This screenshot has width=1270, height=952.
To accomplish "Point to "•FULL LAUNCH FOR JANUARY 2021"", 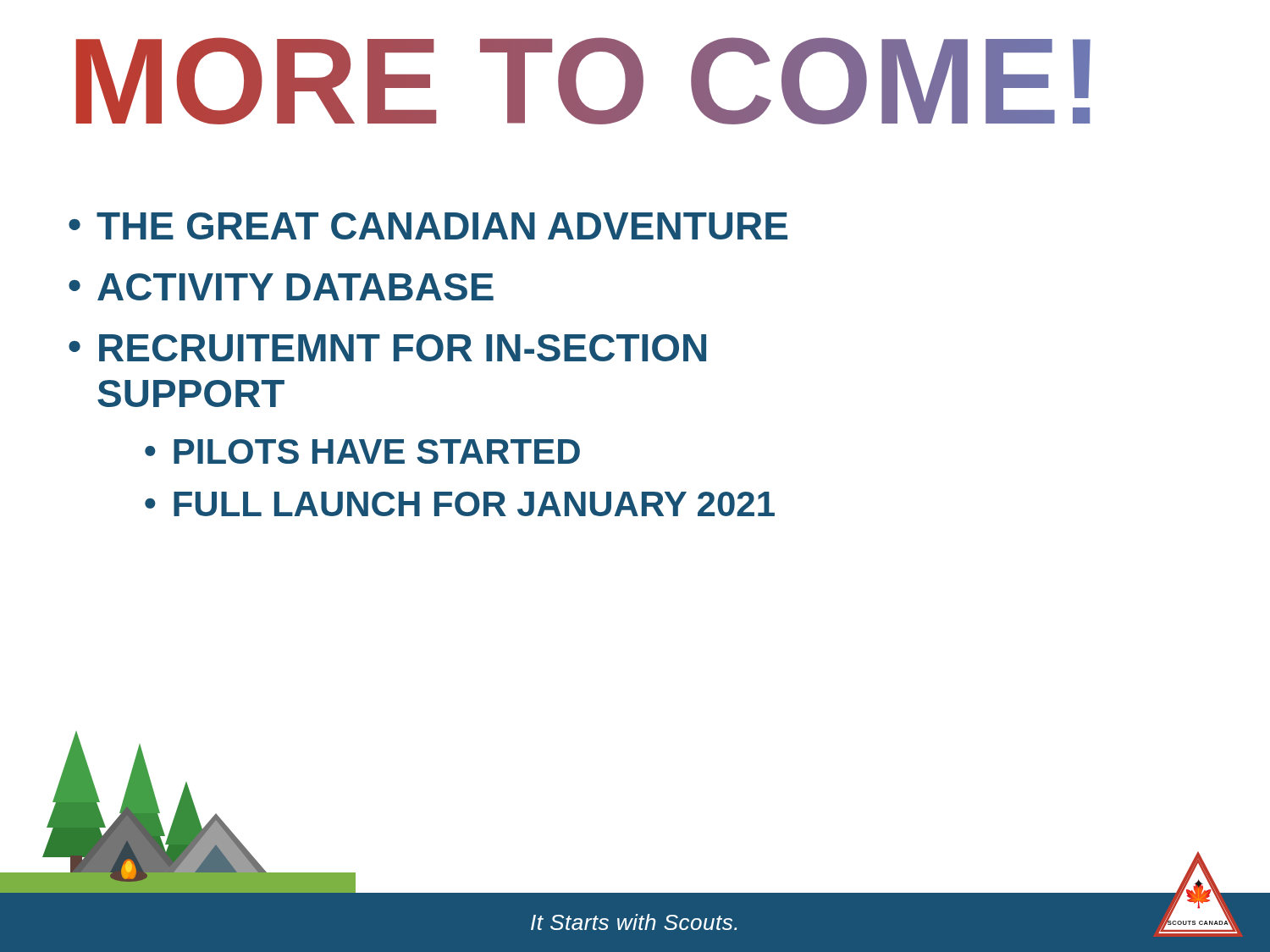I will (x=673, y=504).
